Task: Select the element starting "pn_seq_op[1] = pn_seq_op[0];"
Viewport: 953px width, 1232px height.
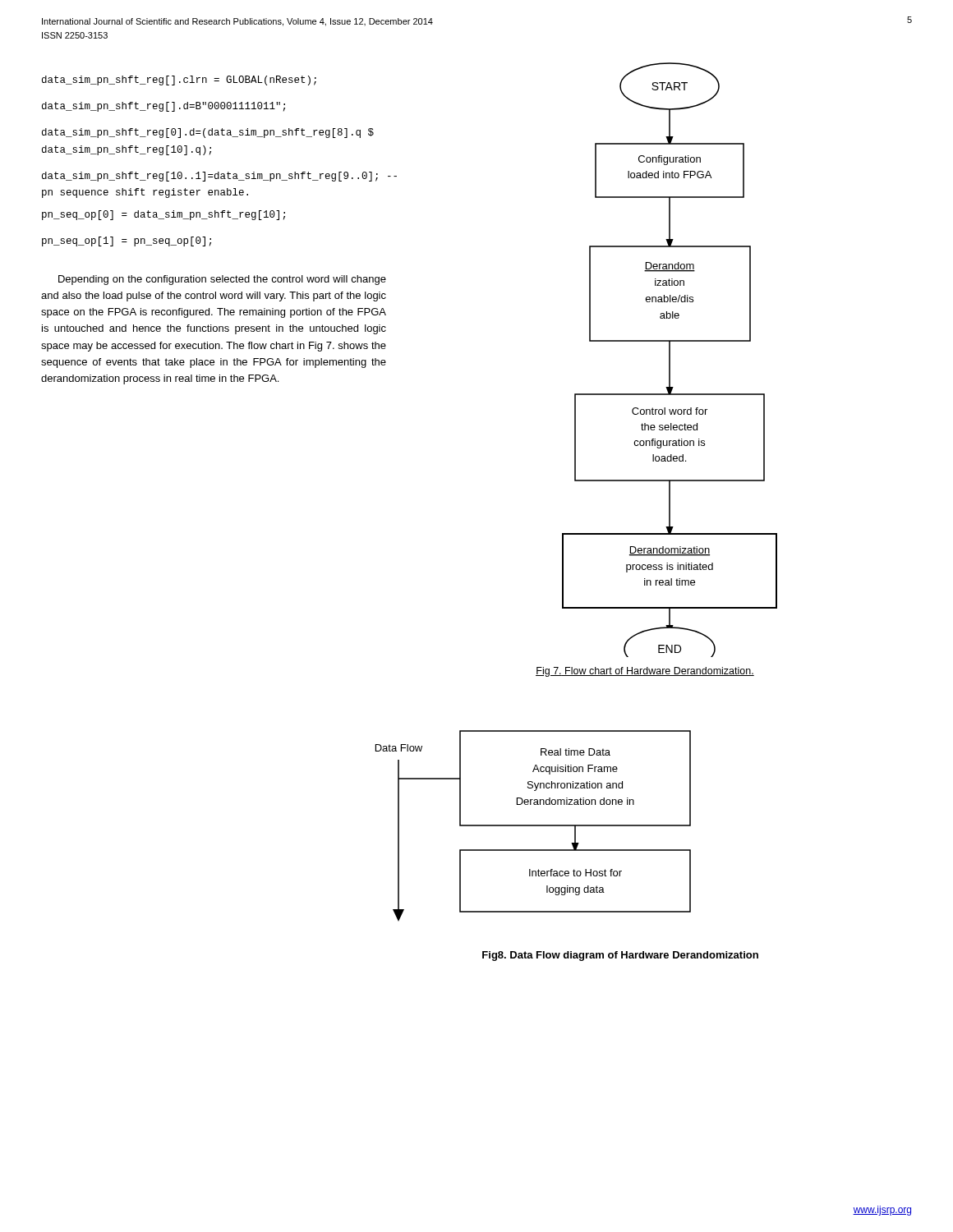Action: pyautogui.click(x=127, y=241)
